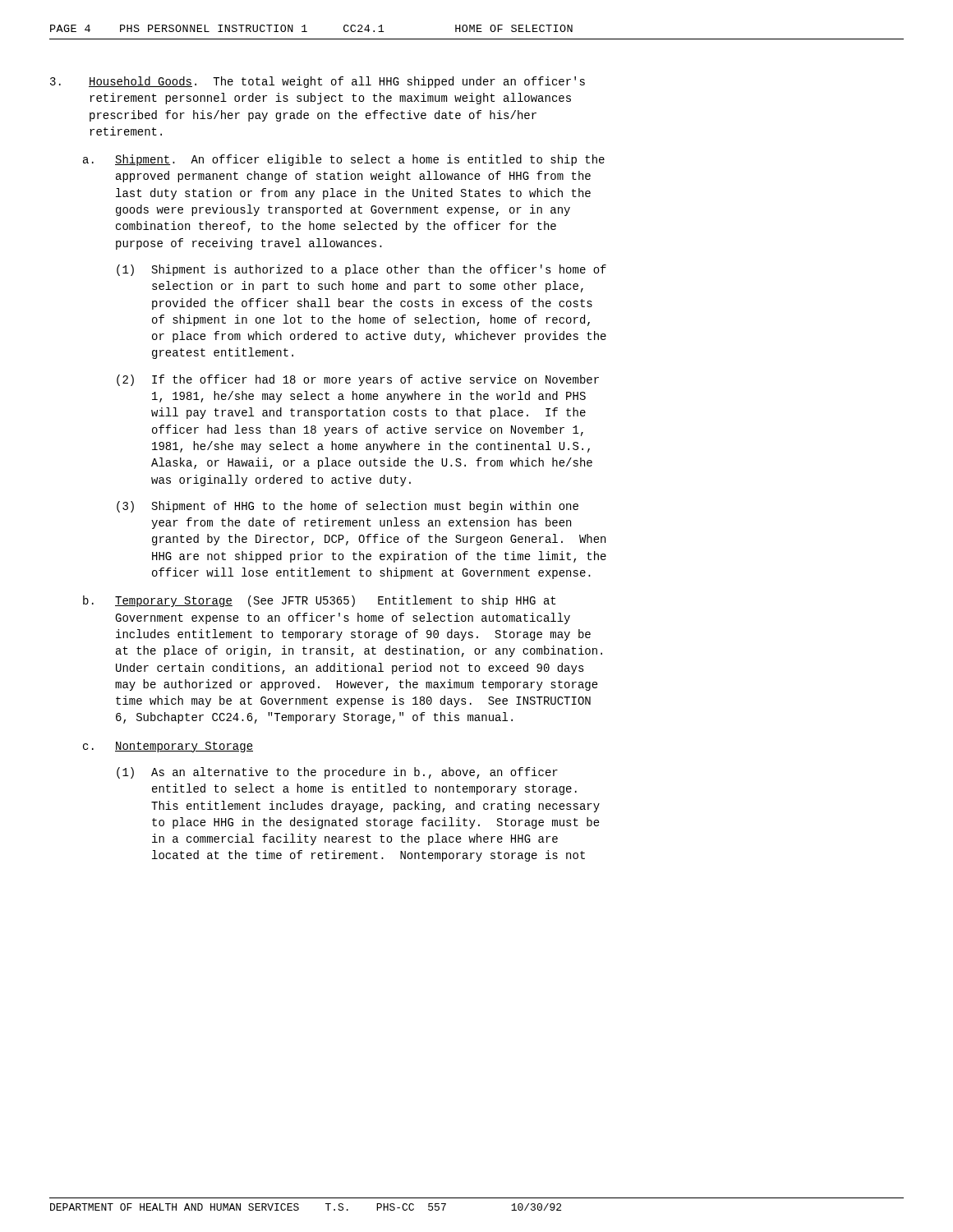The height and width of the screenshot is (1232, 953).
Task: Where is the passage that starts "(1) As an alternative"?
Action: click(x=509, y=815)
